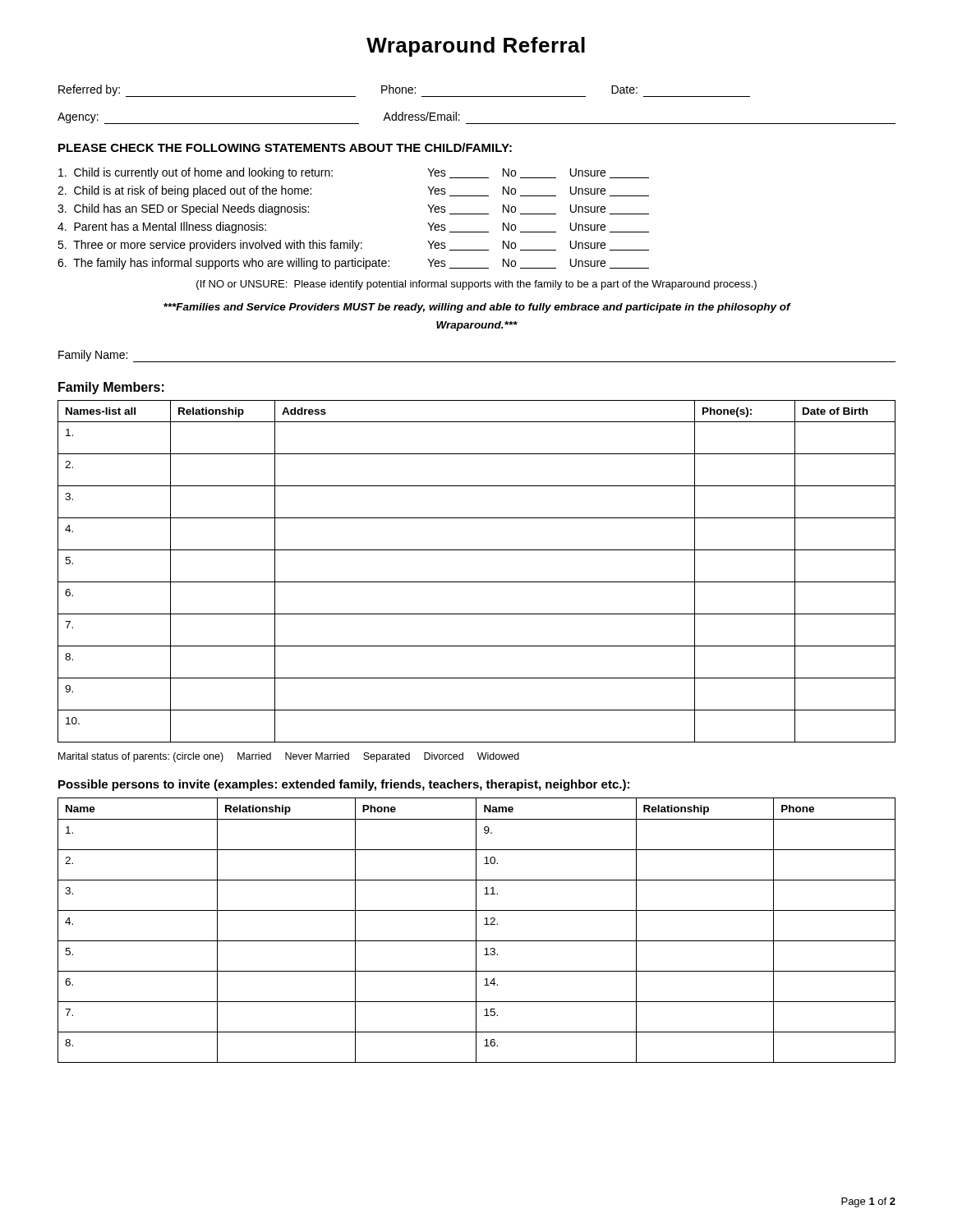Locate the block of text that opens with "5. Three or more service providers involved with"
Image resolution: width=953 pixels, height=1232 pixels.
(x=360, y=245)
